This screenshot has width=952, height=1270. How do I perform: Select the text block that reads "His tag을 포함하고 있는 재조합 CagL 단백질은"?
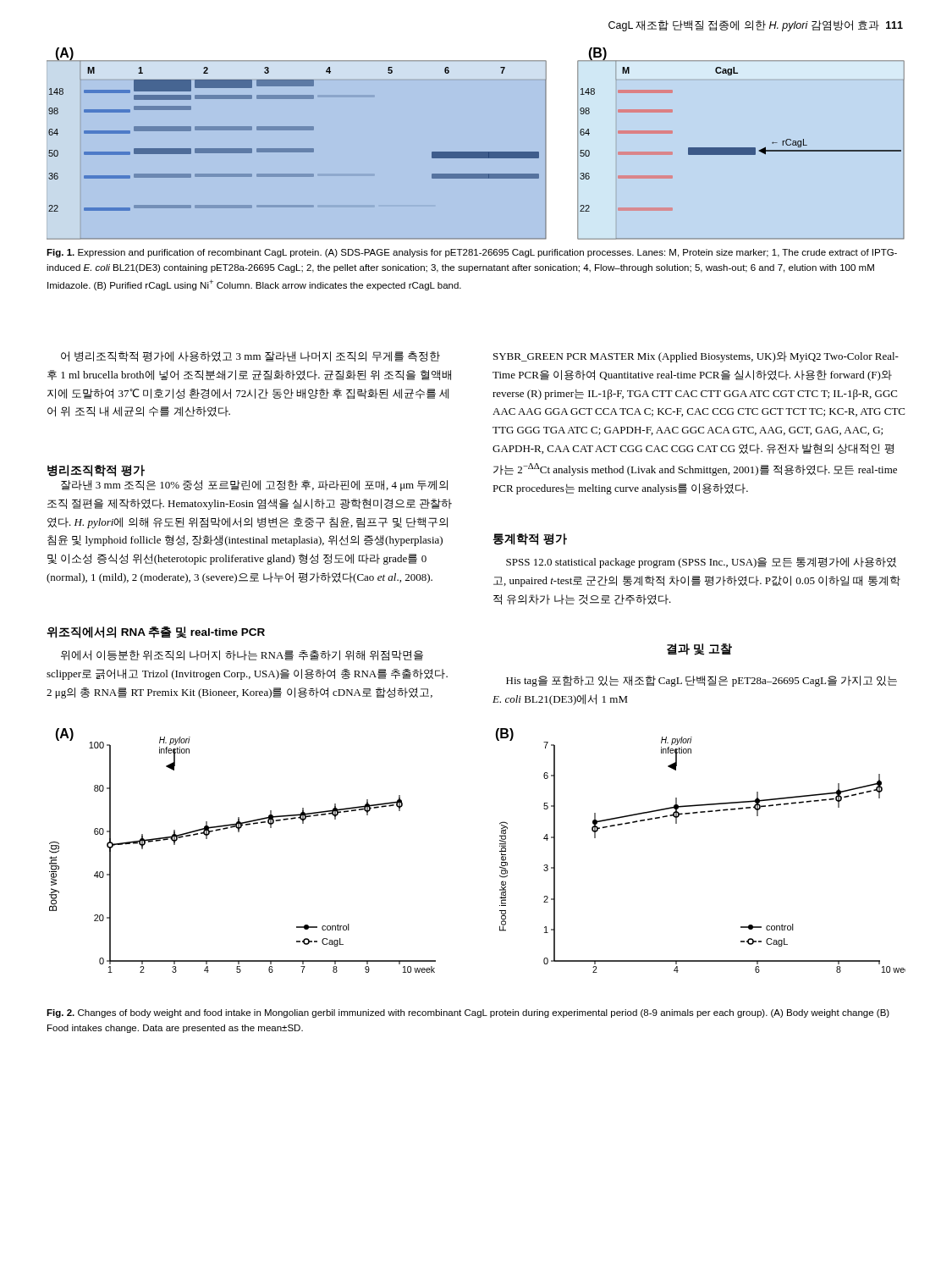pos(695,690)
